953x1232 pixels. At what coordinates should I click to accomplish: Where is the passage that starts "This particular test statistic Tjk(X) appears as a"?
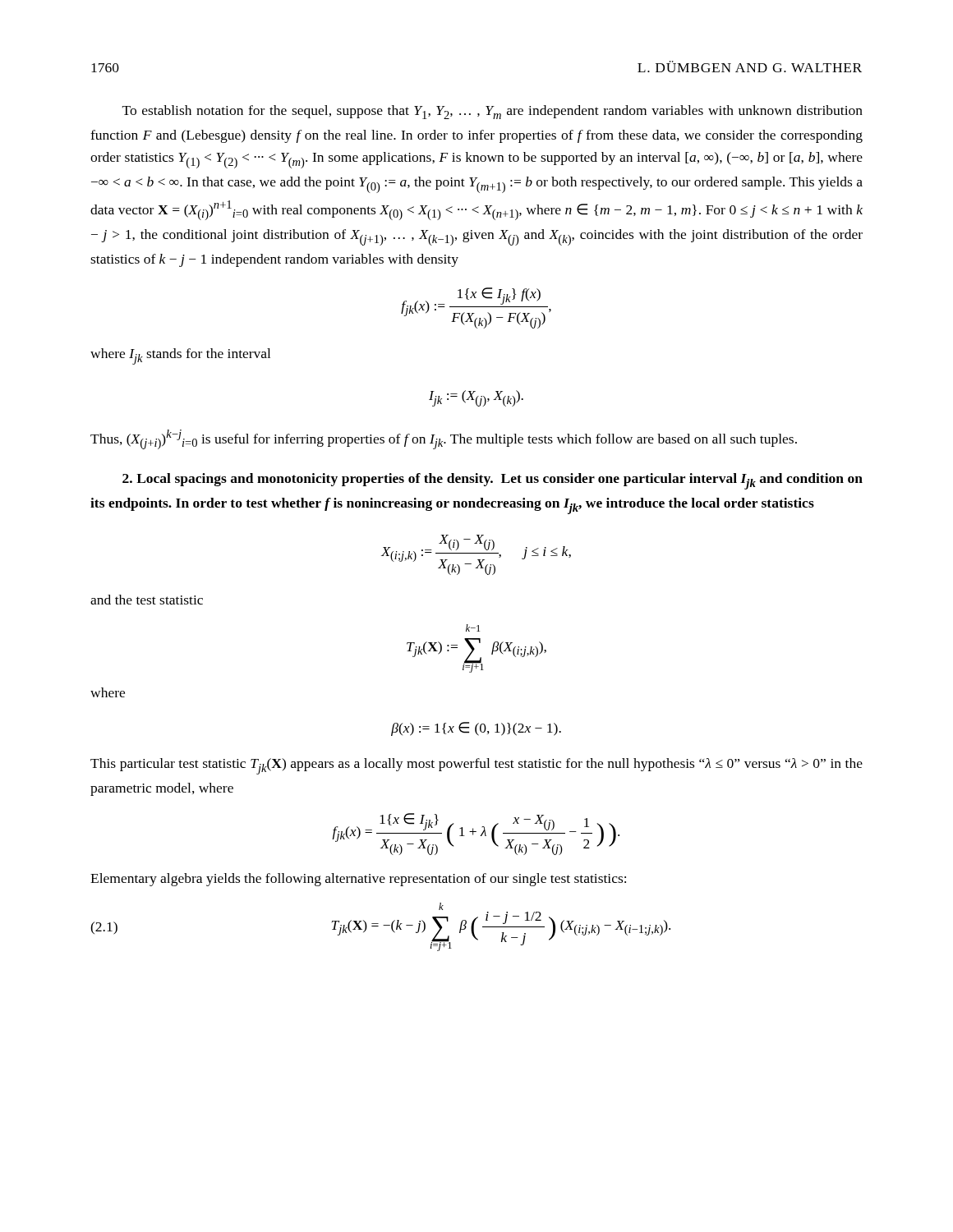(476, 776)
